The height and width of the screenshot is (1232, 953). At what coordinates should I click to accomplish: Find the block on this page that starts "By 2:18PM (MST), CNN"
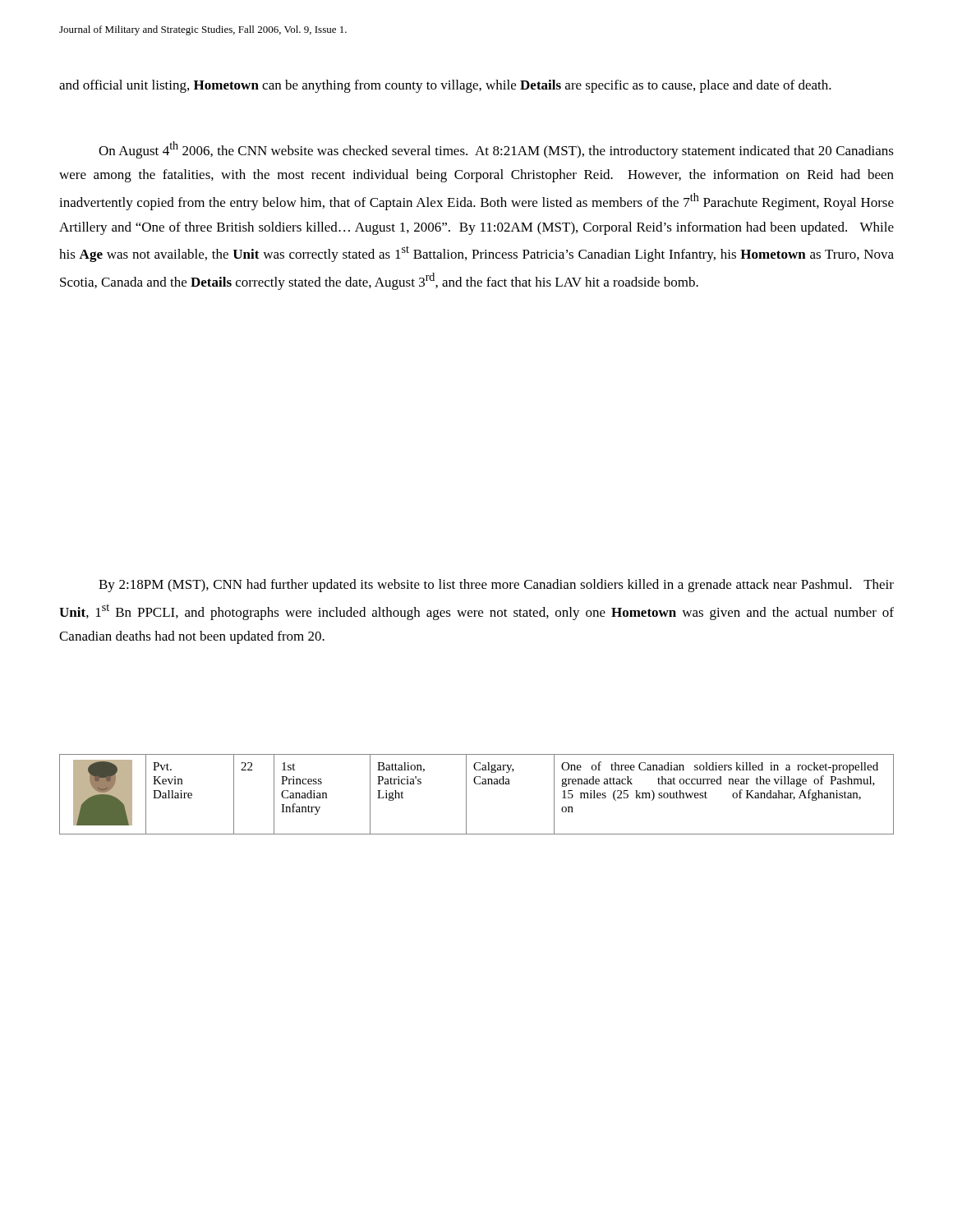click(x=476, y=611)
